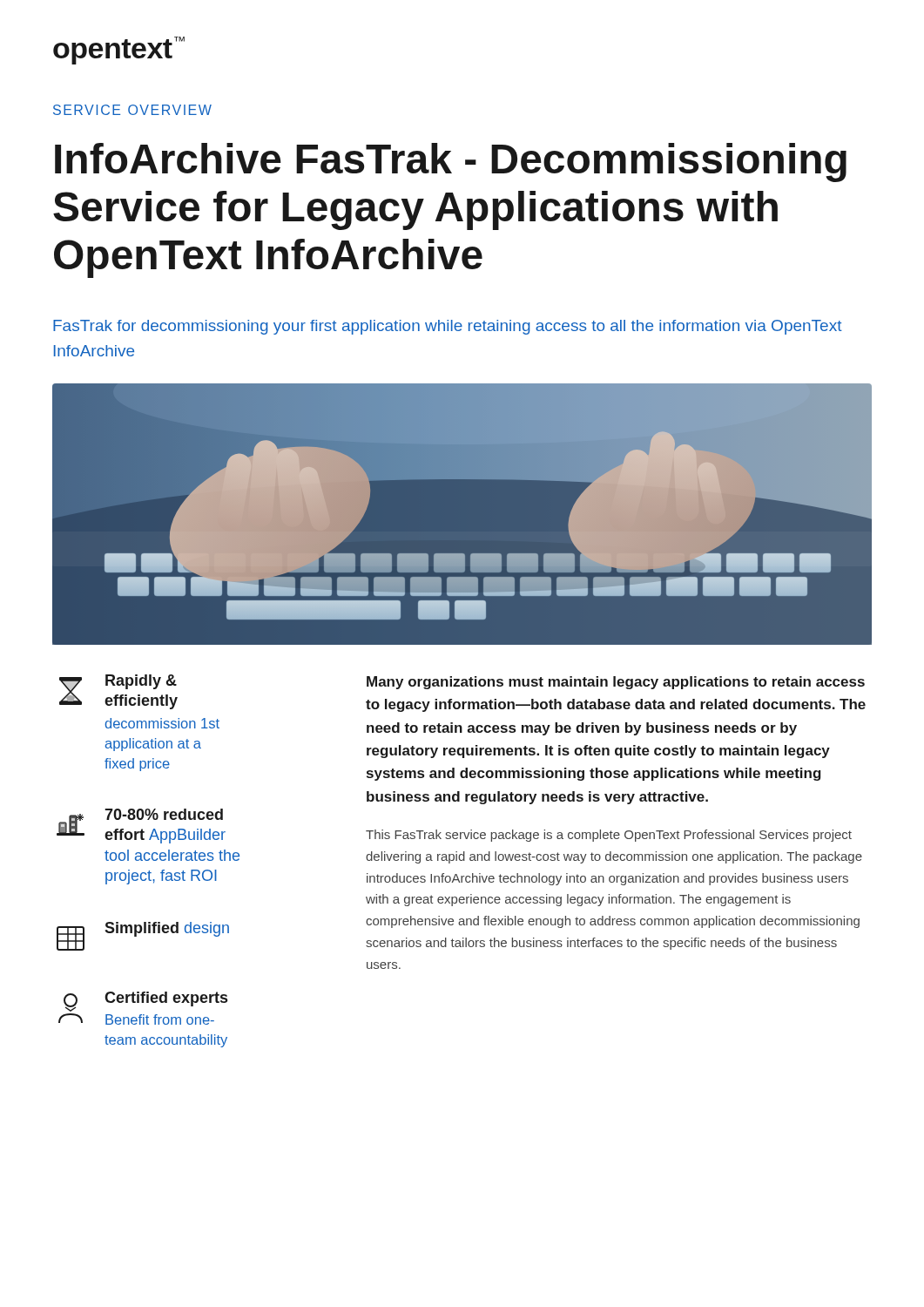Find the element starting "FasTrak for decommissioning your first application while retaining"
Image resolution: width=924 pixels, height=1307 pixels.
point(447,338)
